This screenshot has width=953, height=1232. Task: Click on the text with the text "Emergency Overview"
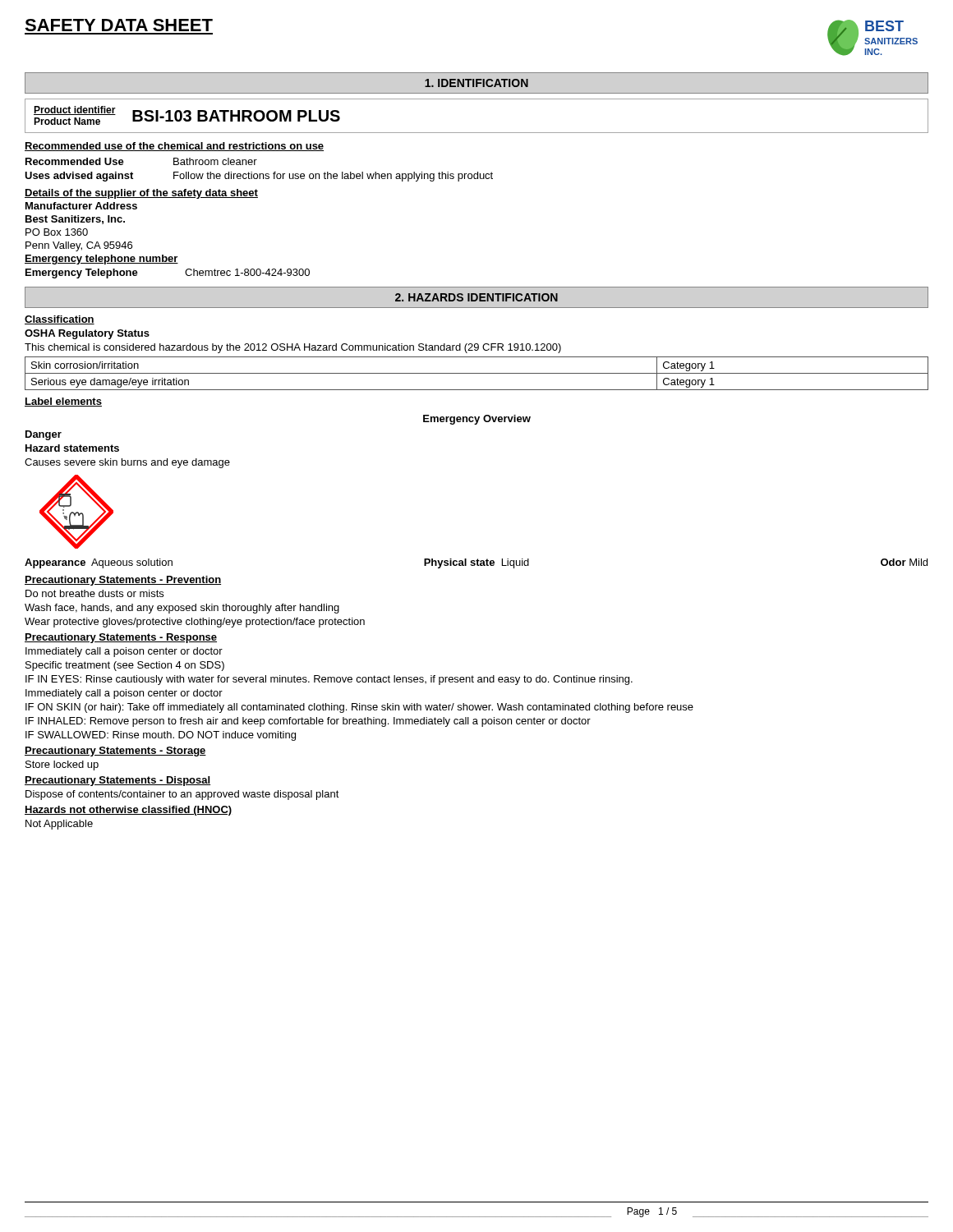point(476,419)
